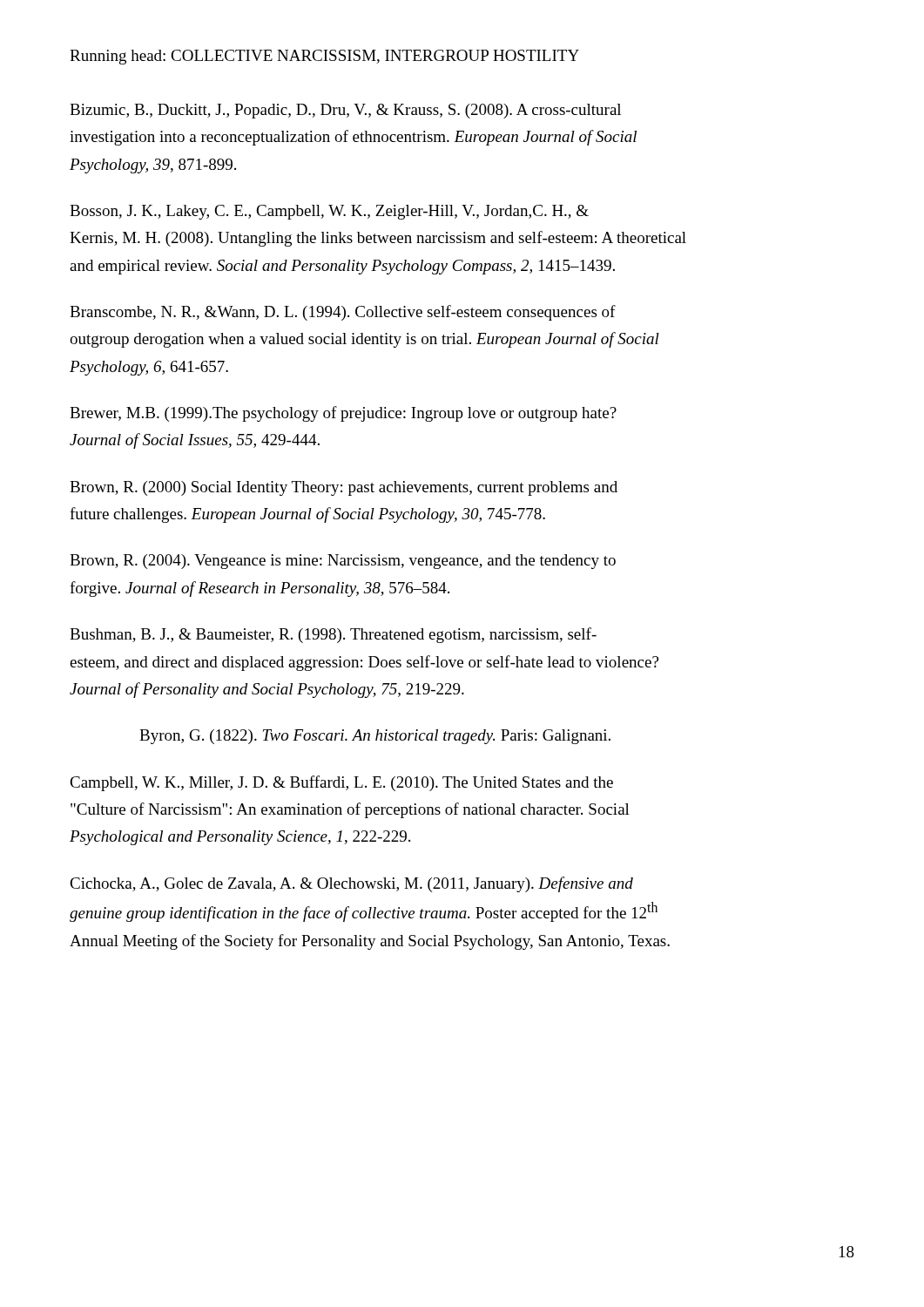This screenshot has width=924, height=1307.
Task: Point to the element starting "Branscombe, N. R., &Wann, D. L. (1994). Collective"
Action: point(462,339)
